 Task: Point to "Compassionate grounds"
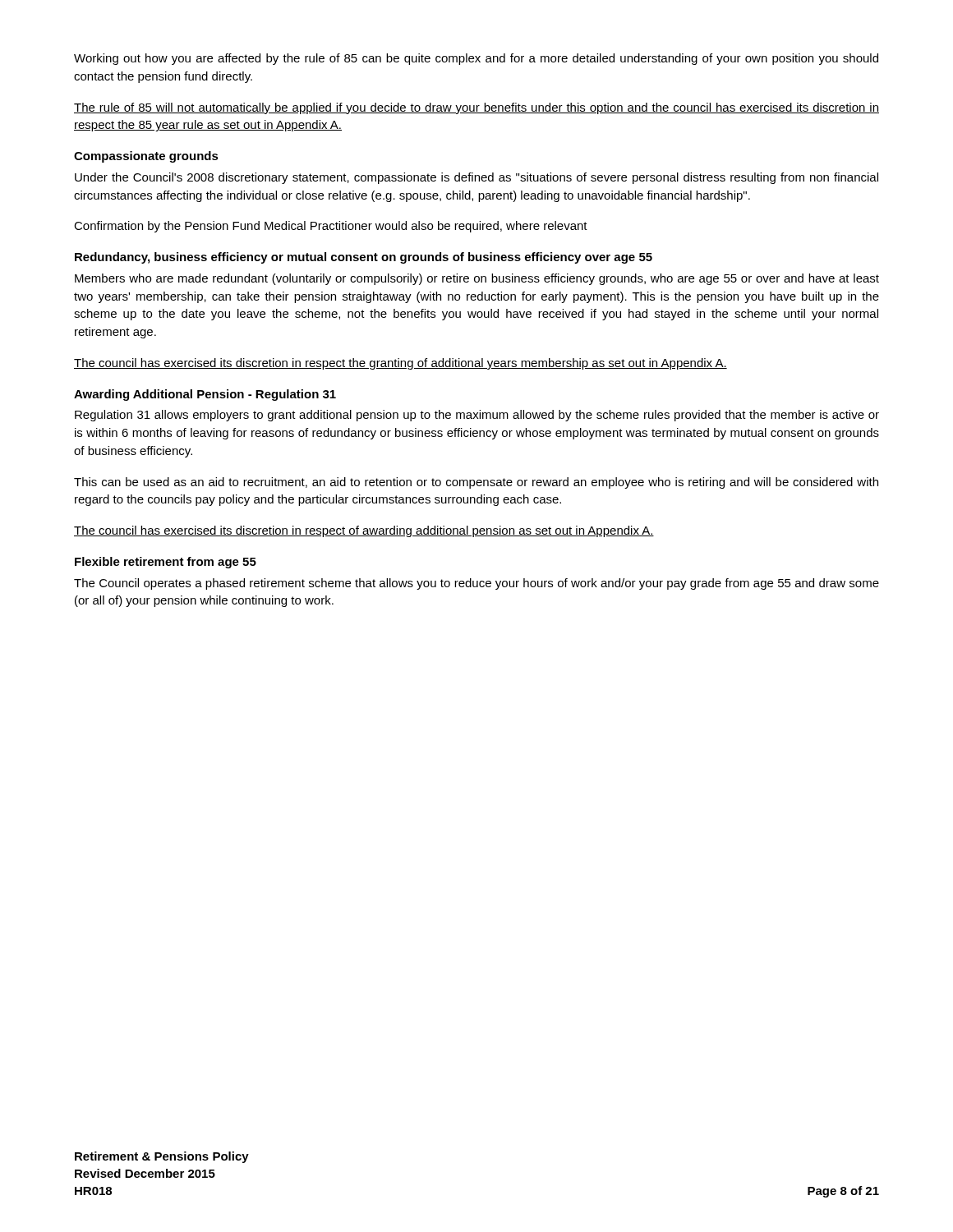[x=146, y=156]
